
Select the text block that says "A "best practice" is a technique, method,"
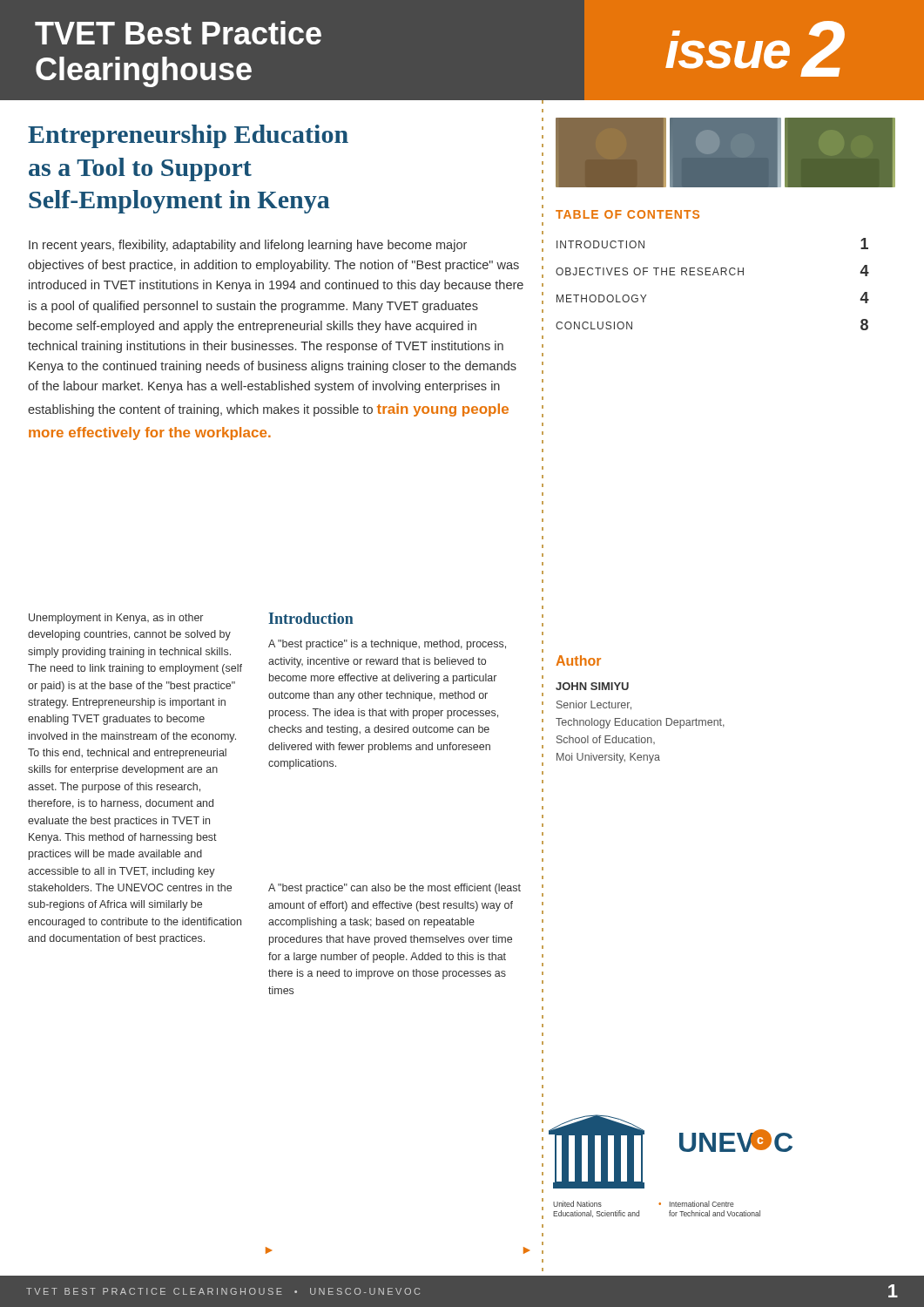(x=388, y=704)
